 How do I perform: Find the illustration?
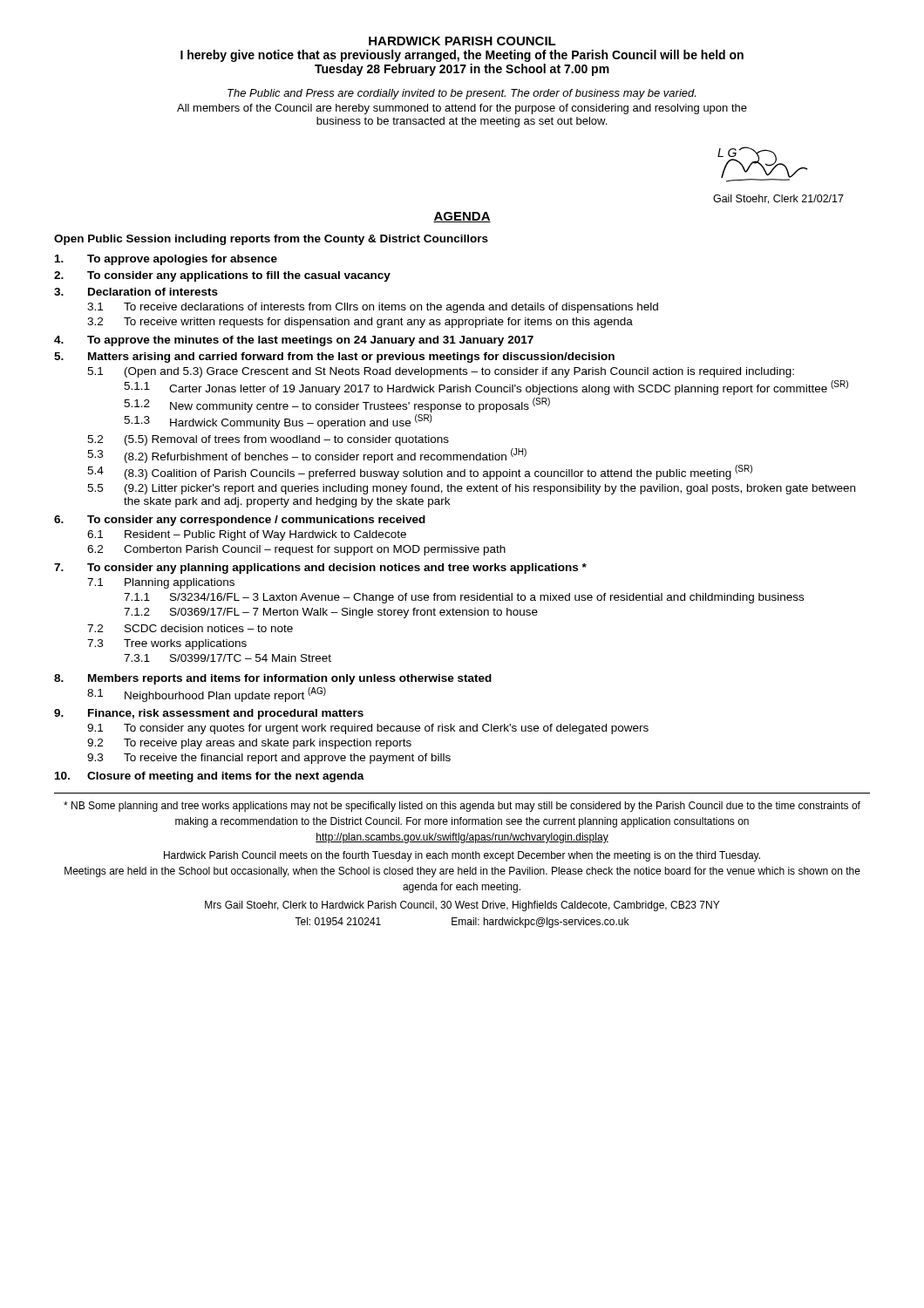(x=462, y=174)
